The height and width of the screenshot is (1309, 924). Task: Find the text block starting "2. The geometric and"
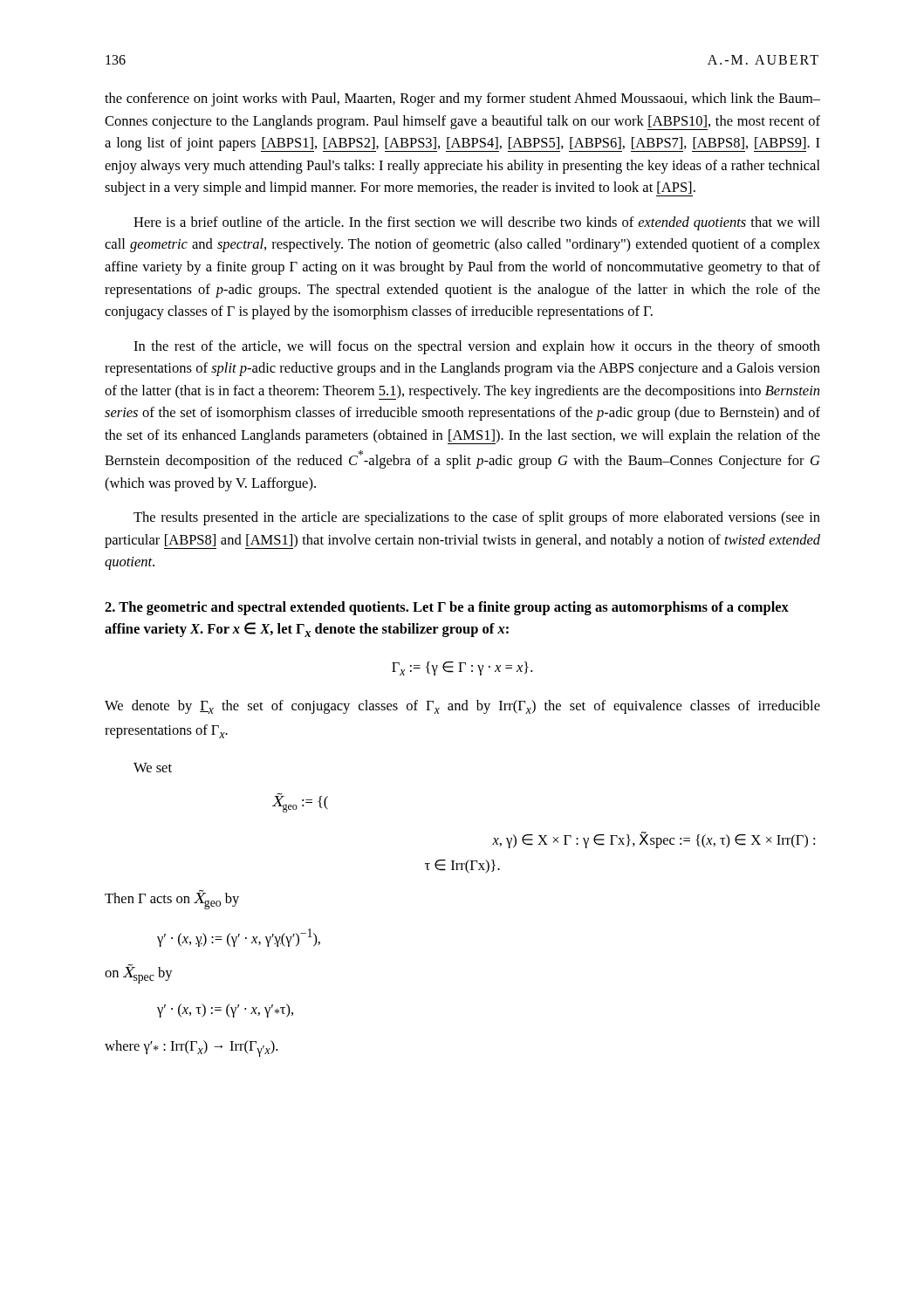pyautogui.click(x=447, y=619)
